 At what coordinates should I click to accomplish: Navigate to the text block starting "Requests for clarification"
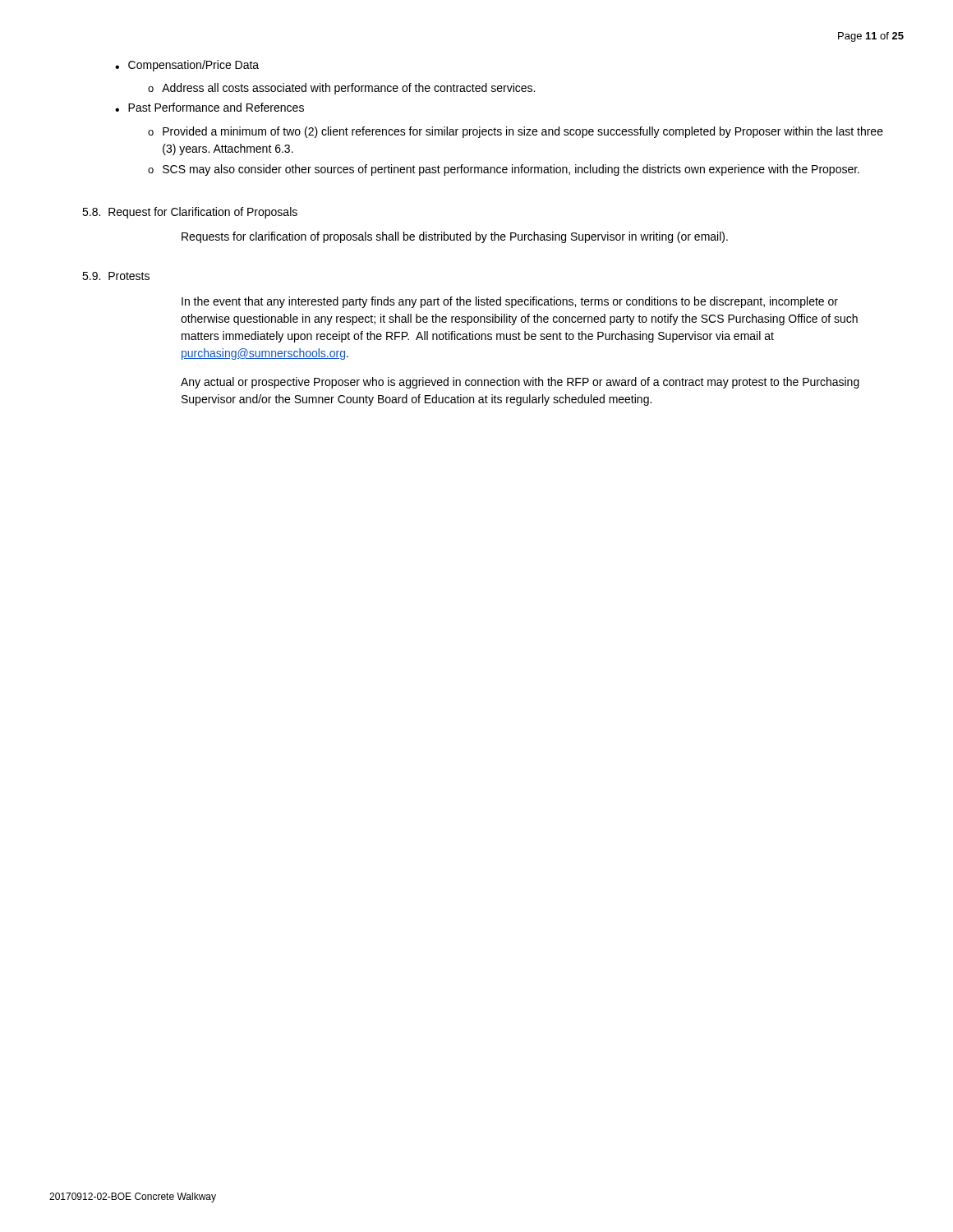[x=534, y=237]
